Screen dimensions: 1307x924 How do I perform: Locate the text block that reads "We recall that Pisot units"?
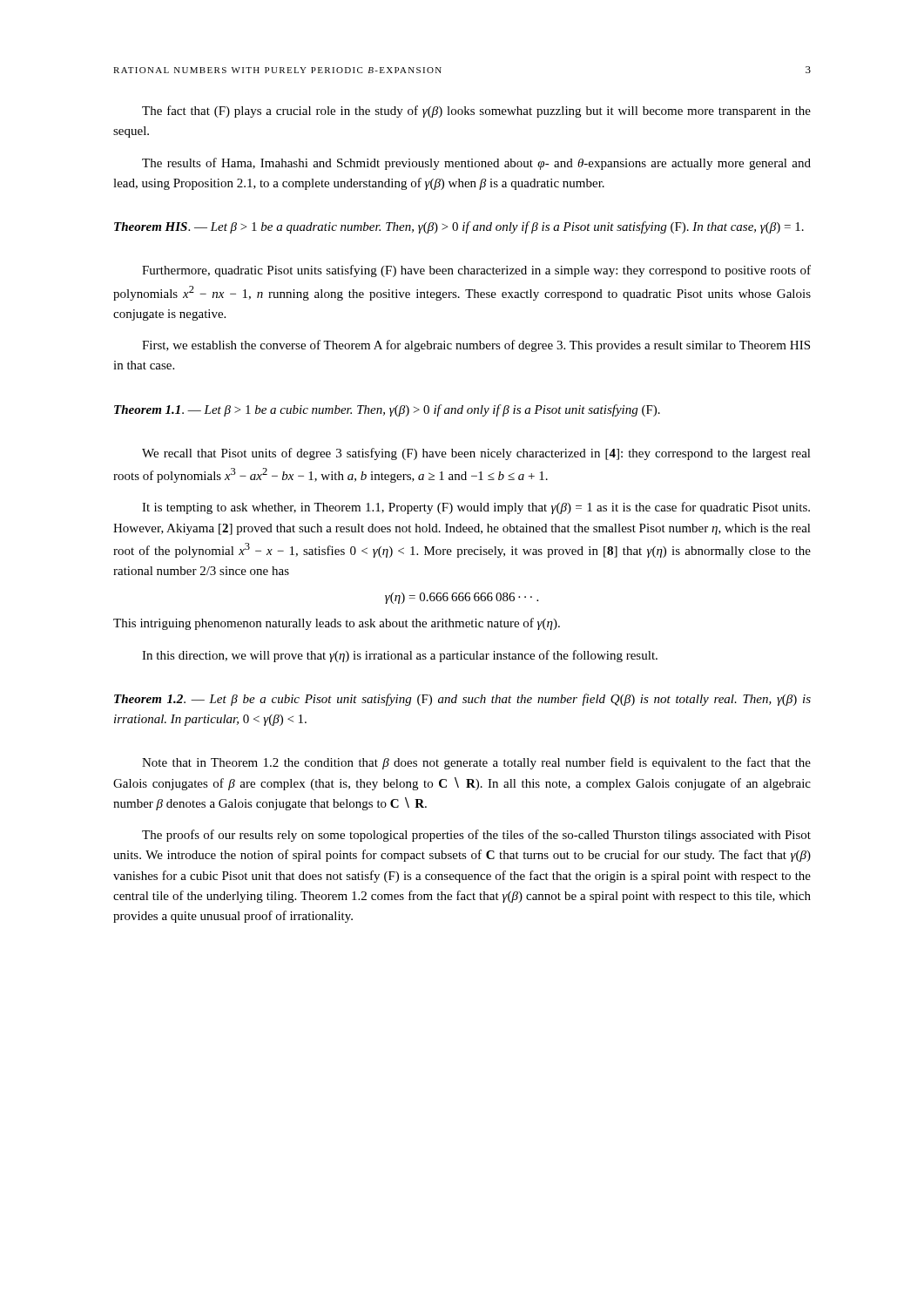(462, 465)
